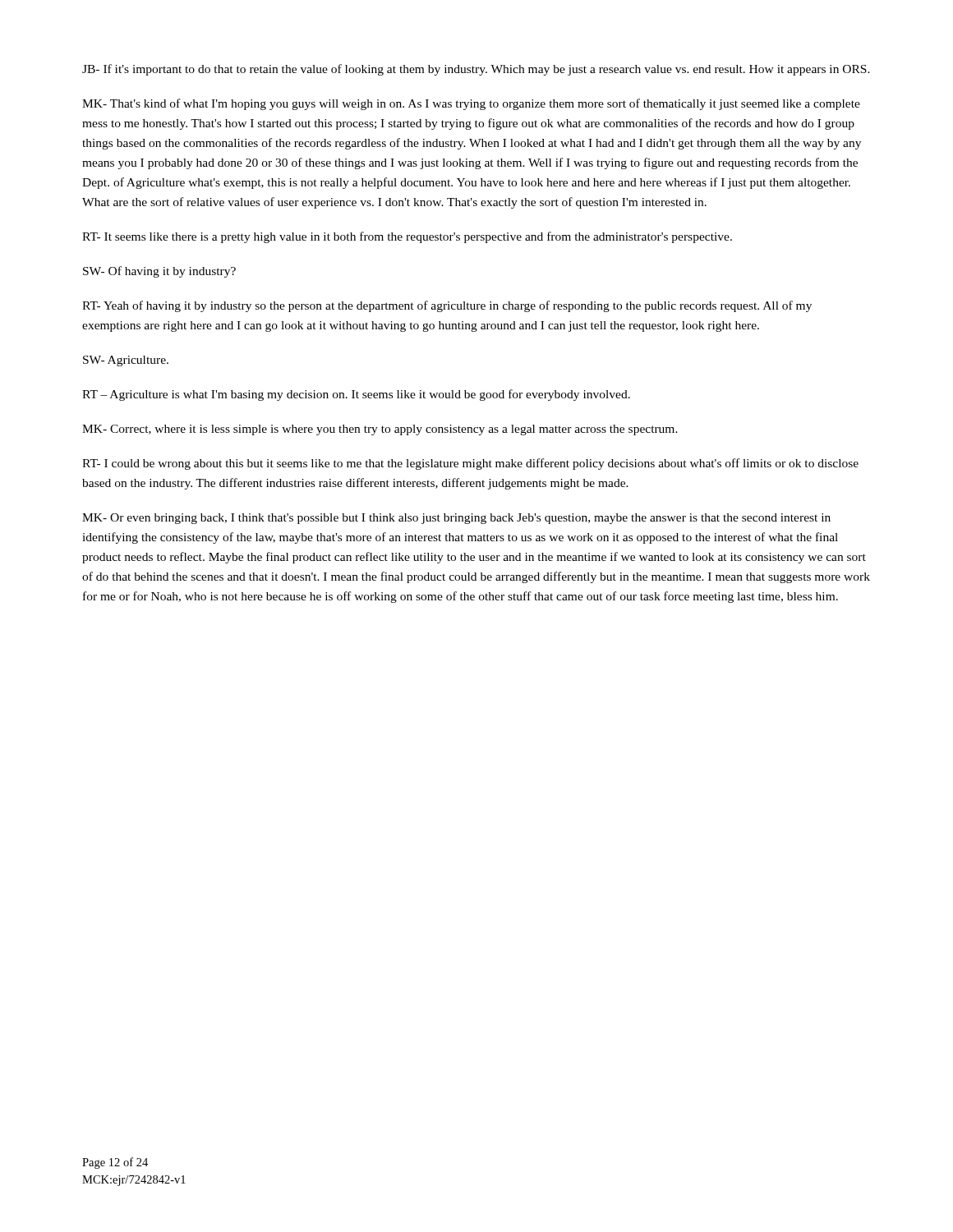Image resolution: width=953 pixels, height=1232 pixels.
Task: Click on the text block starting "SW- Of having"
Action: tap(159, 271)
